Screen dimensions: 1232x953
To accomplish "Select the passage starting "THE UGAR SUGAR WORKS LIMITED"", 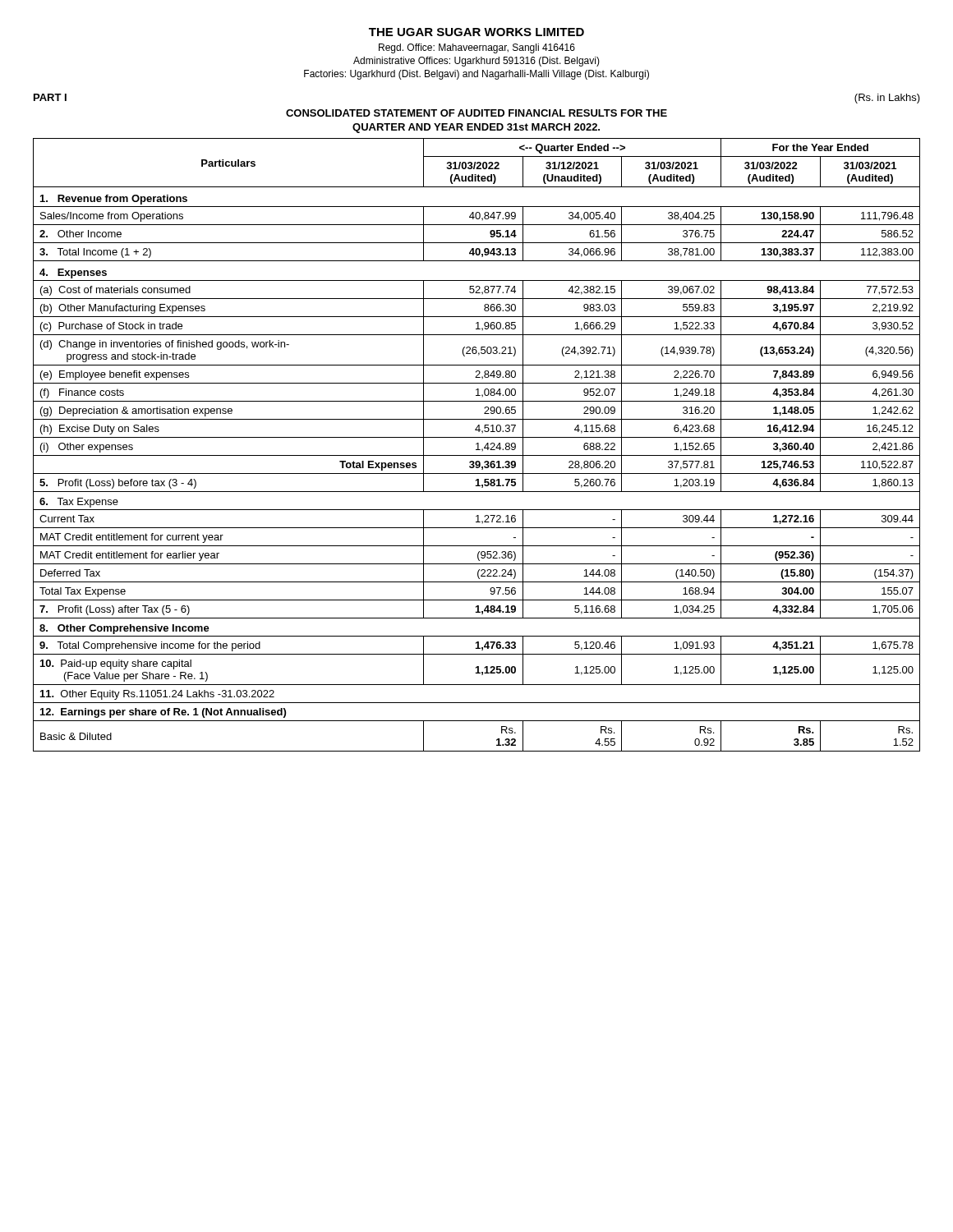I will point(476,32).
